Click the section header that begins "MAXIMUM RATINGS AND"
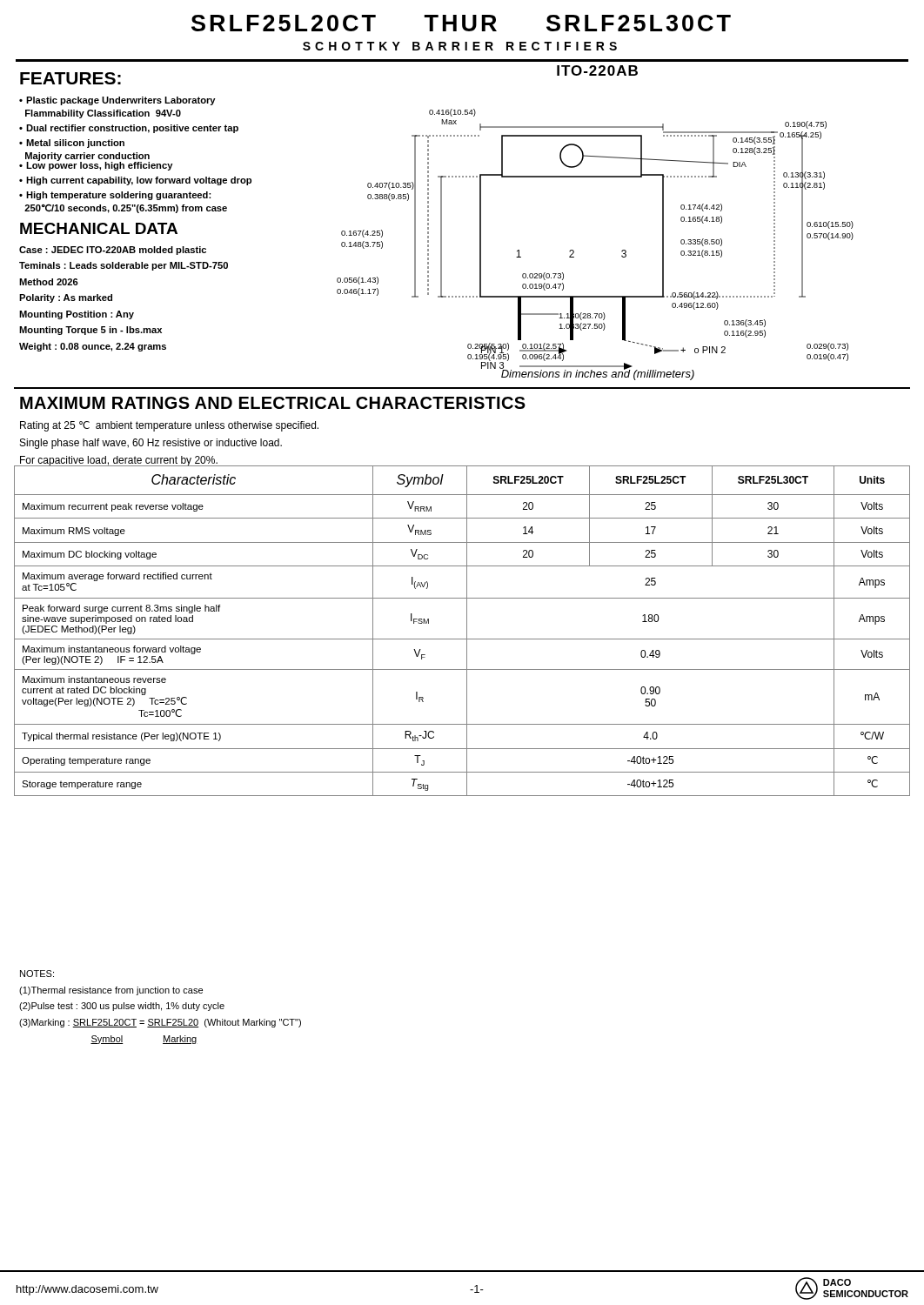Viewport: 924px width, 1305px height. 272,403
